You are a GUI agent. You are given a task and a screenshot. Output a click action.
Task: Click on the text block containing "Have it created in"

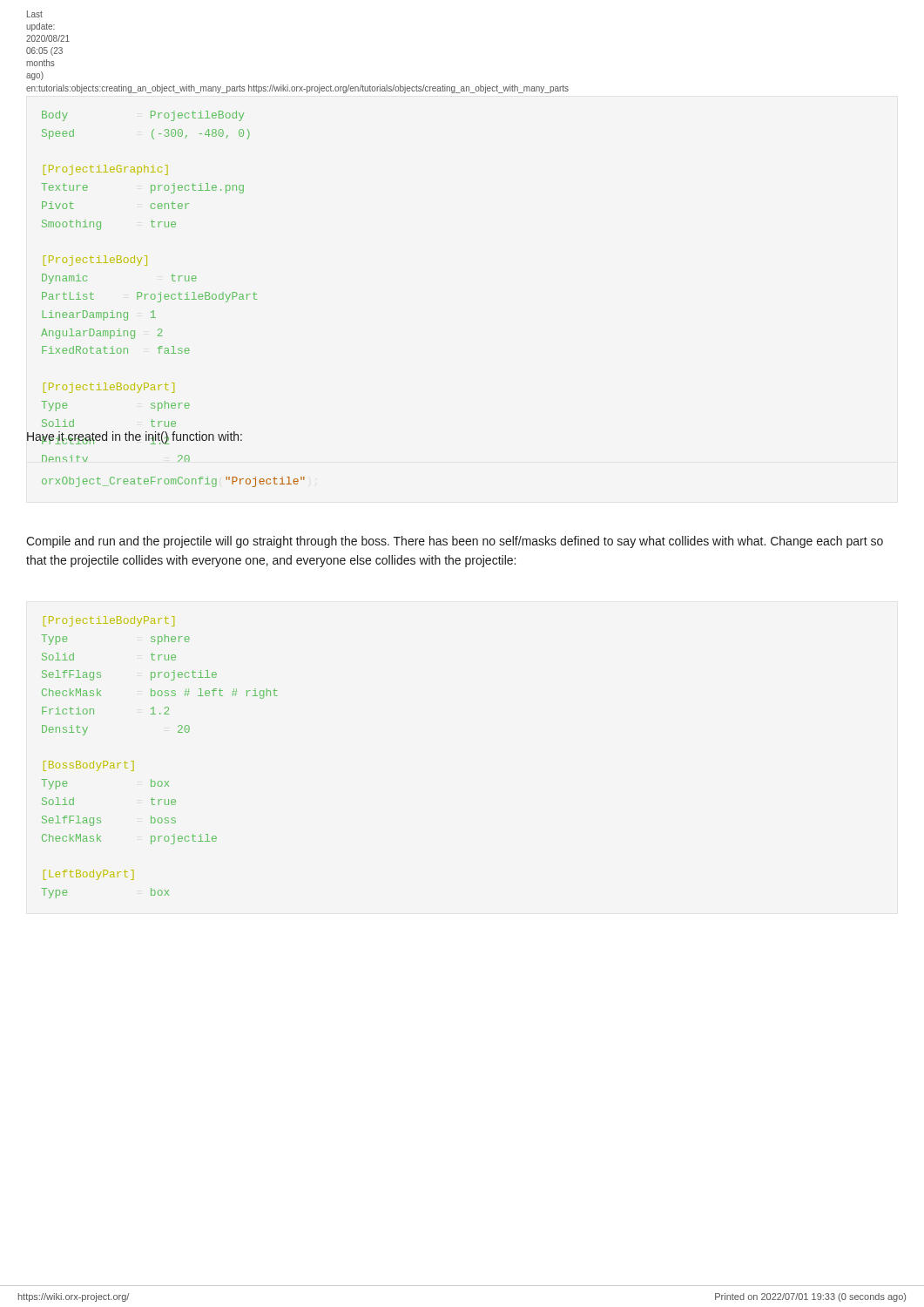tap(135, 437)
